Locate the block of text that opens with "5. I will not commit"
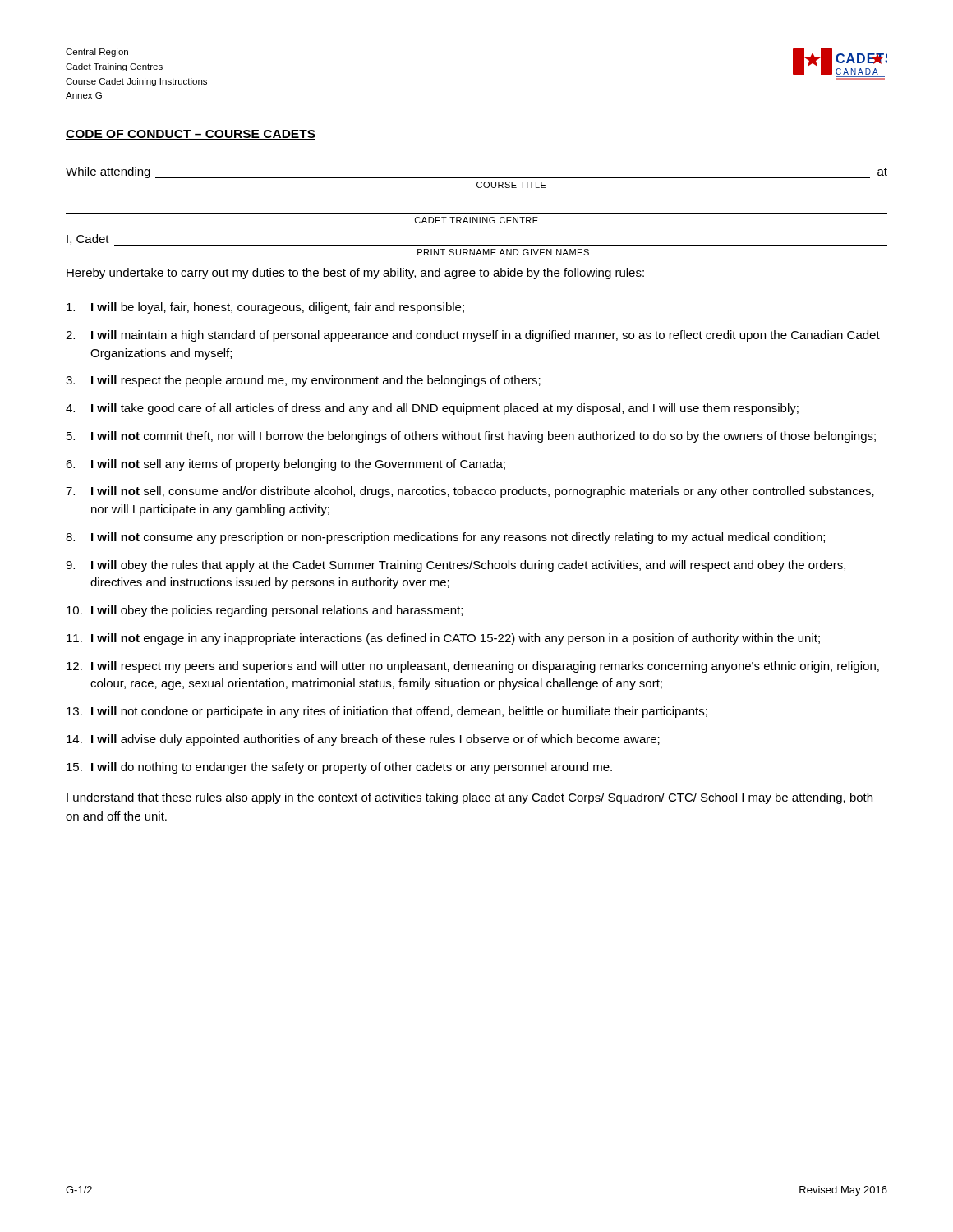This screenshot has height=1232, width=953. tap(476, 436)
